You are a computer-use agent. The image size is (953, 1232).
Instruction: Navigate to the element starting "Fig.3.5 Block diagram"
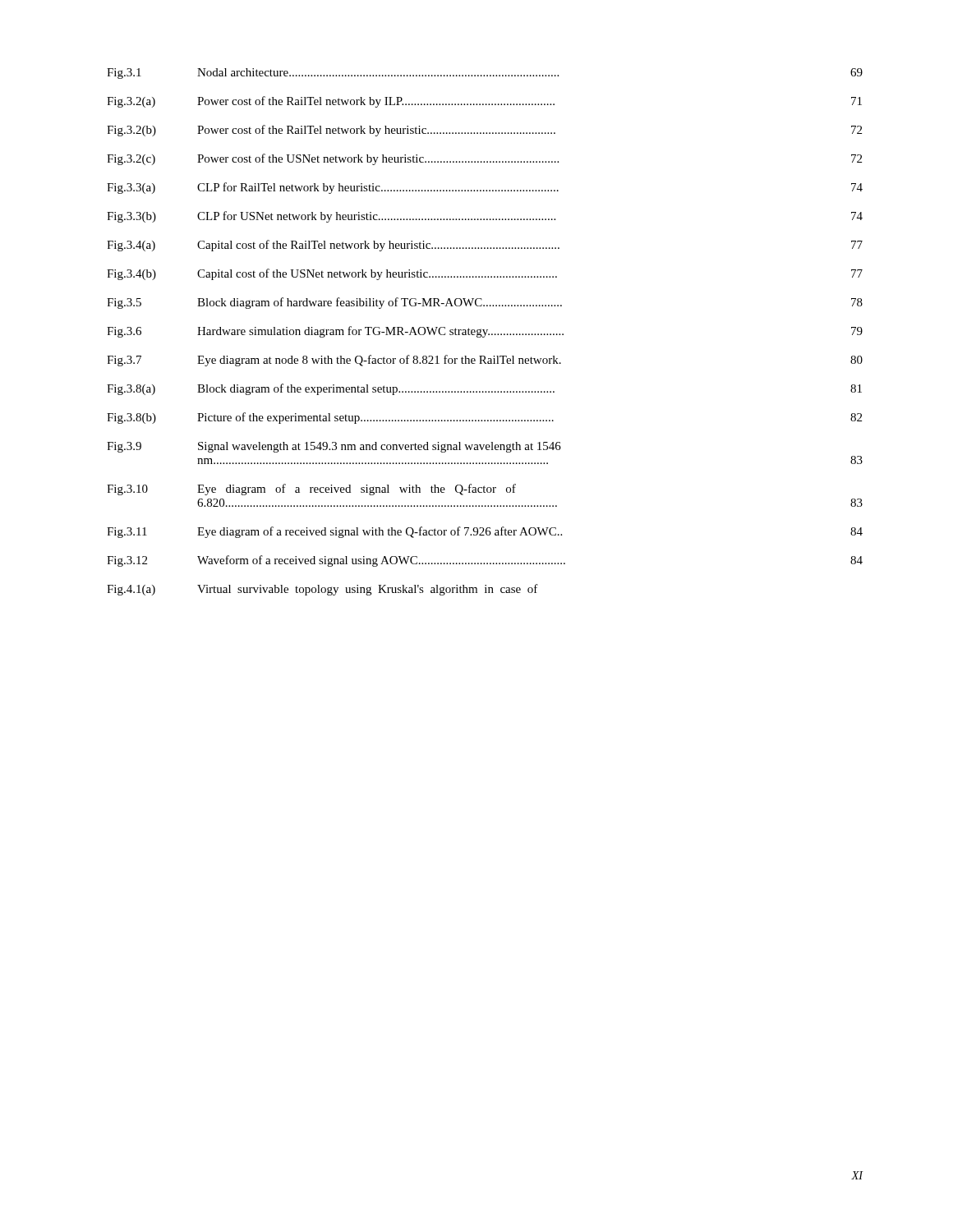point(485,303)
